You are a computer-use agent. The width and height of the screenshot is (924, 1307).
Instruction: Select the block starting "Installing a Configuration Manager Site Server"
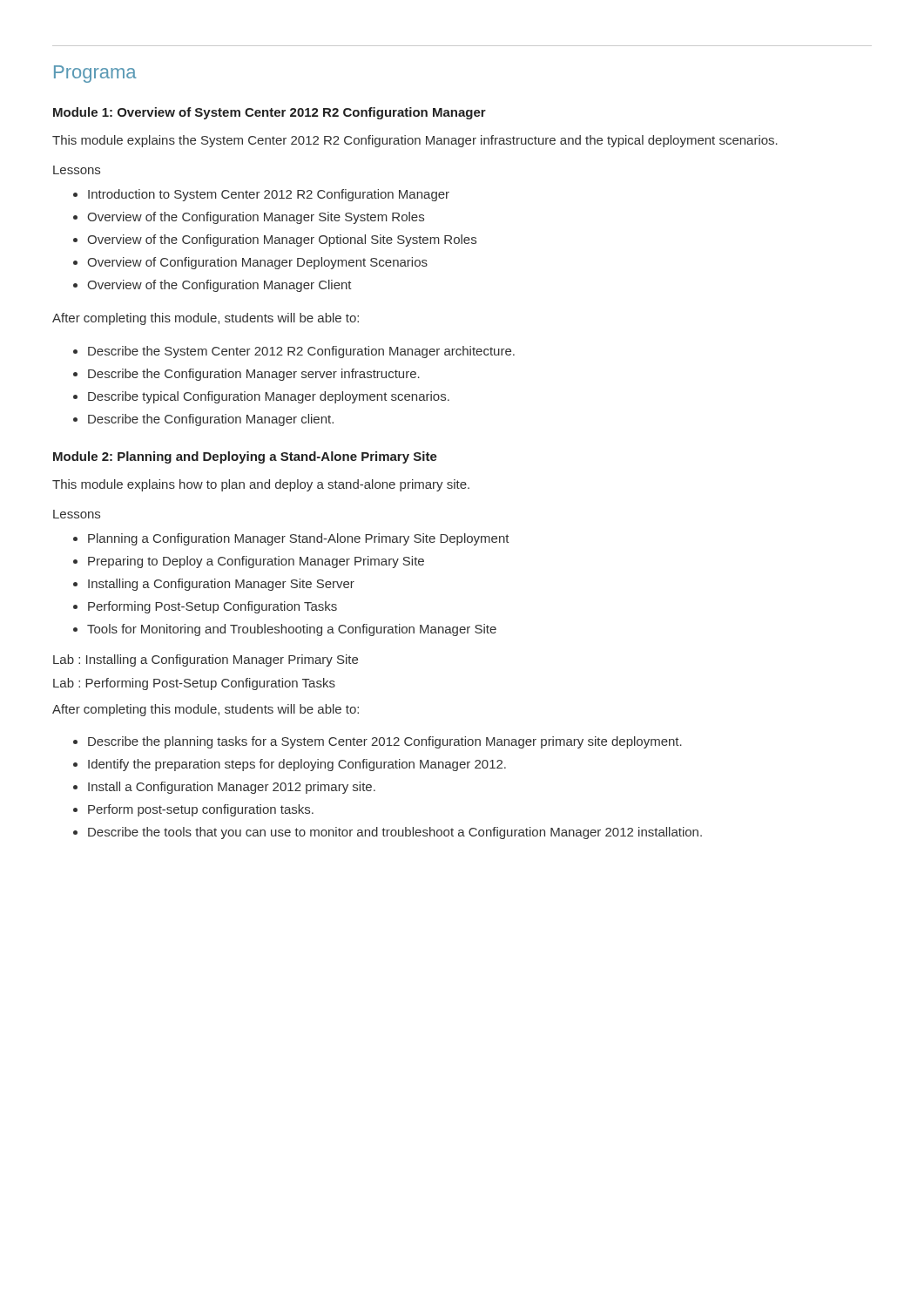coord(221,585)
